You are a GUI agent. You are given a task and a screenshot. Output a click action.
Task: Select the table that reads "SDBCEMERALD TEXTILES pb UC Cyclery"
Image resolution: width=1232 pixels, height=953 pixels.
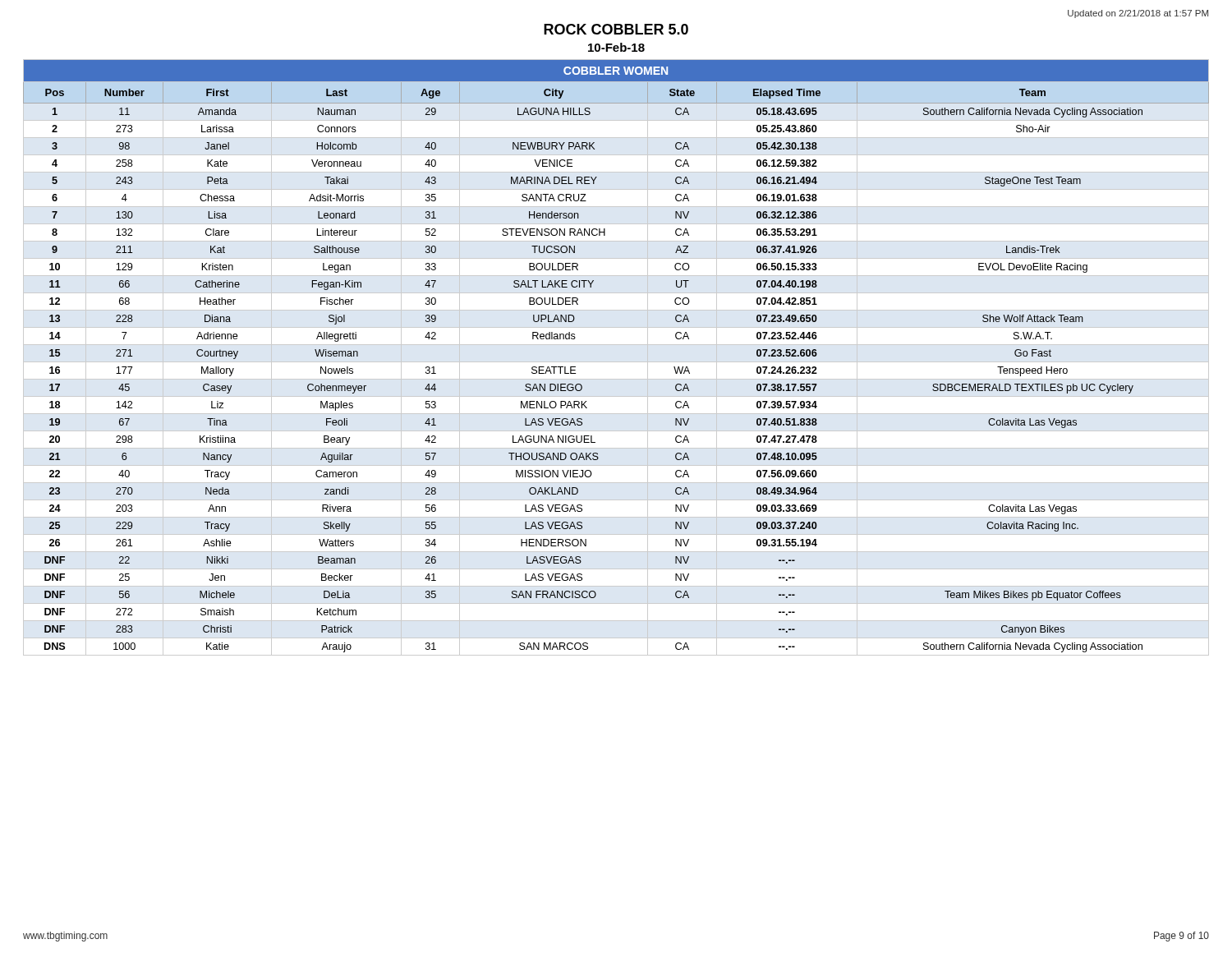pos(616,357)
